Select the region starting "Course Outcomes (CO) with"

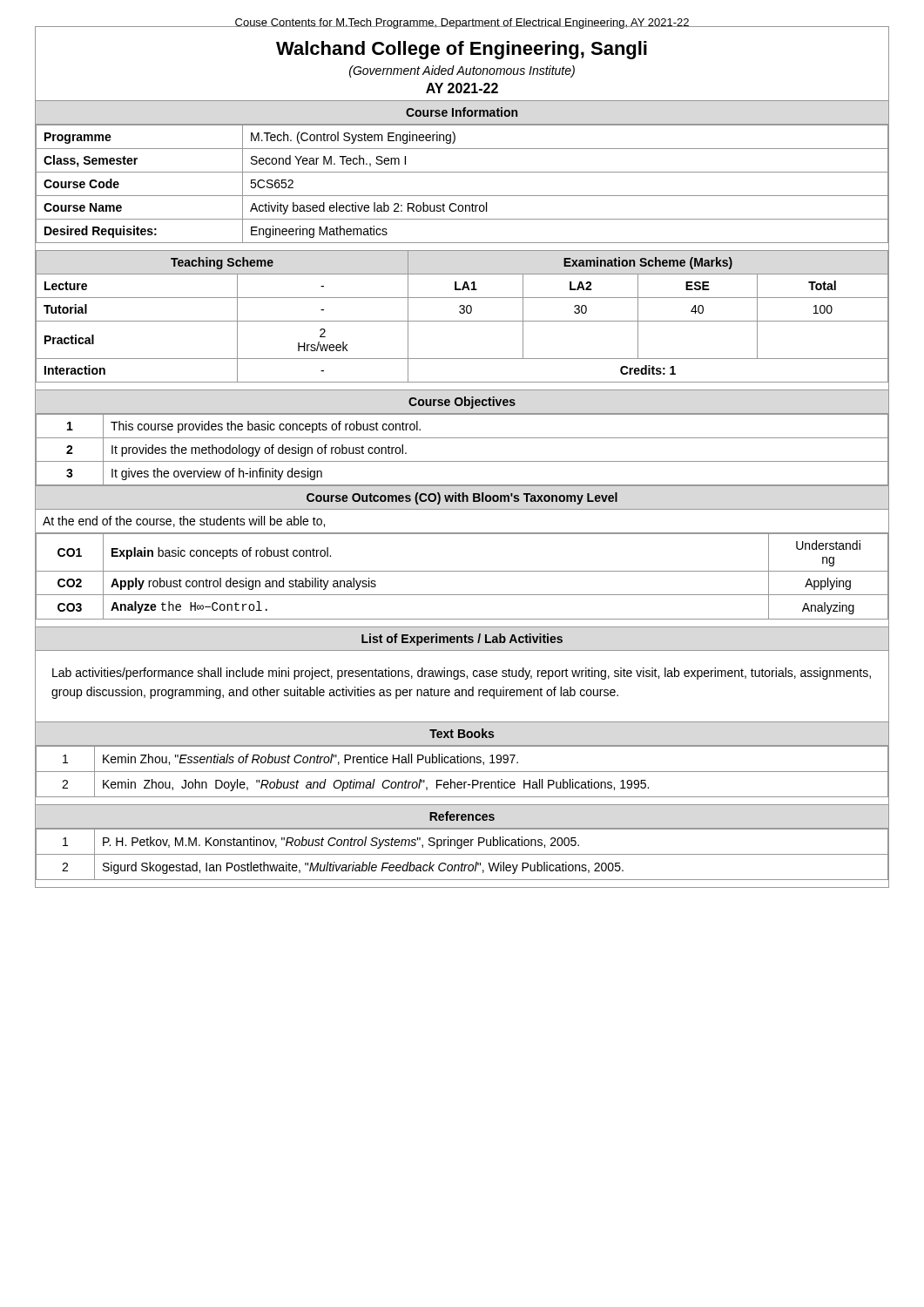[462, 498]
